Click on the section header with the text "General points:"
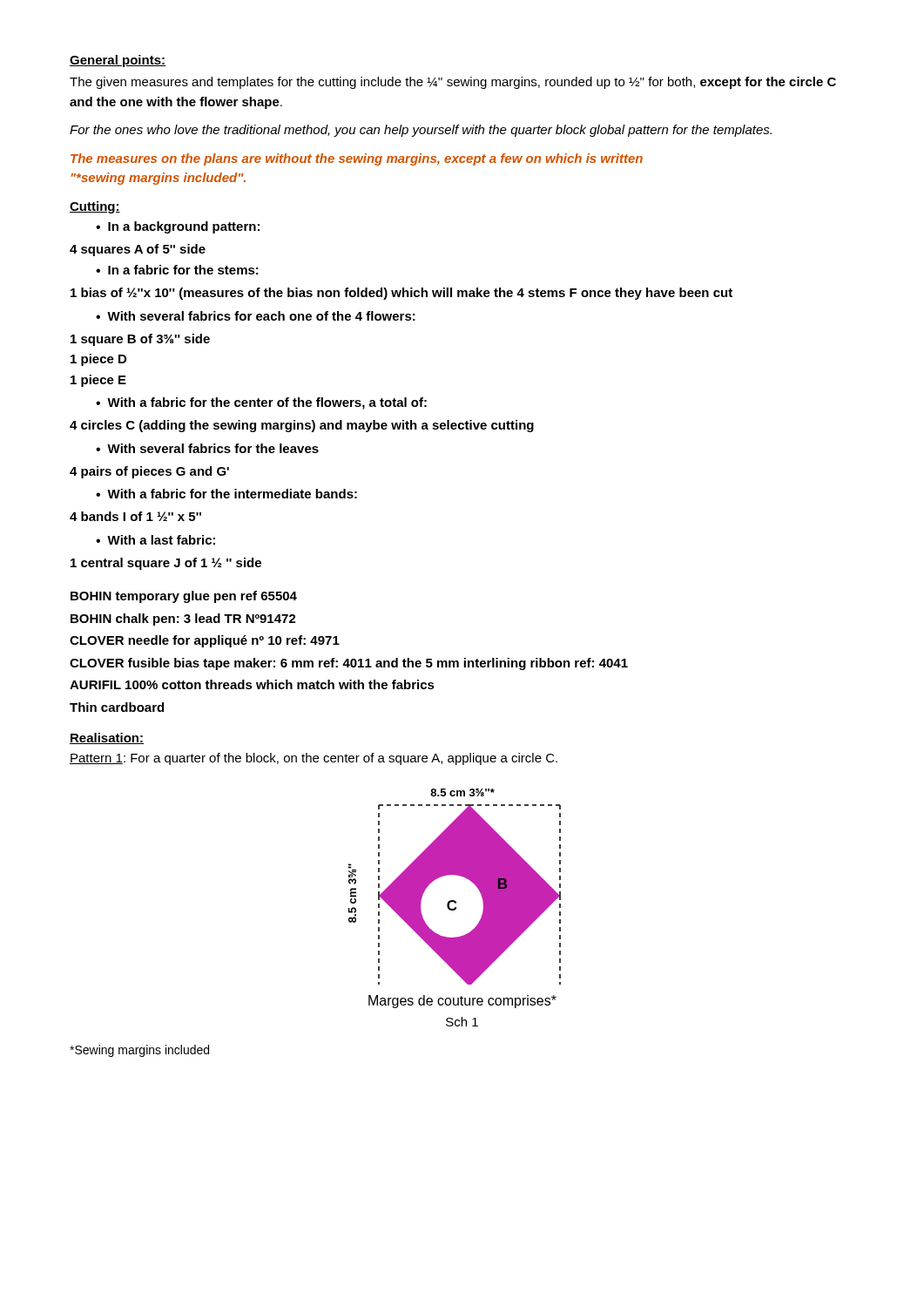This screenshot has width=924, height=1307. click(118, 60)
